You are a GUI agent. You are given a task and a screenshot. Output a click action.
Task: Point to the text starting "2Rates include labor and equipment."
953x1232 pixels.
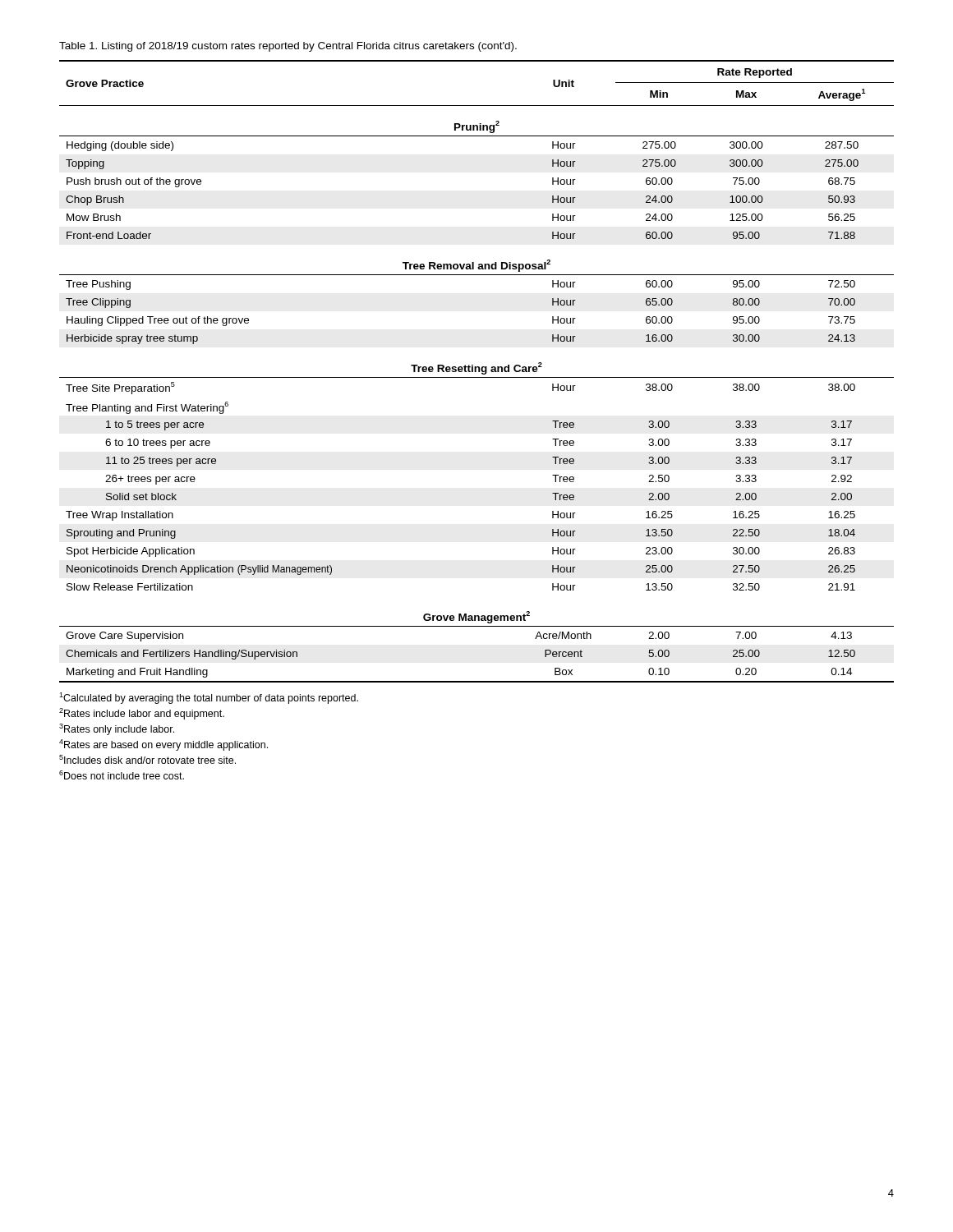coord(142,713)
